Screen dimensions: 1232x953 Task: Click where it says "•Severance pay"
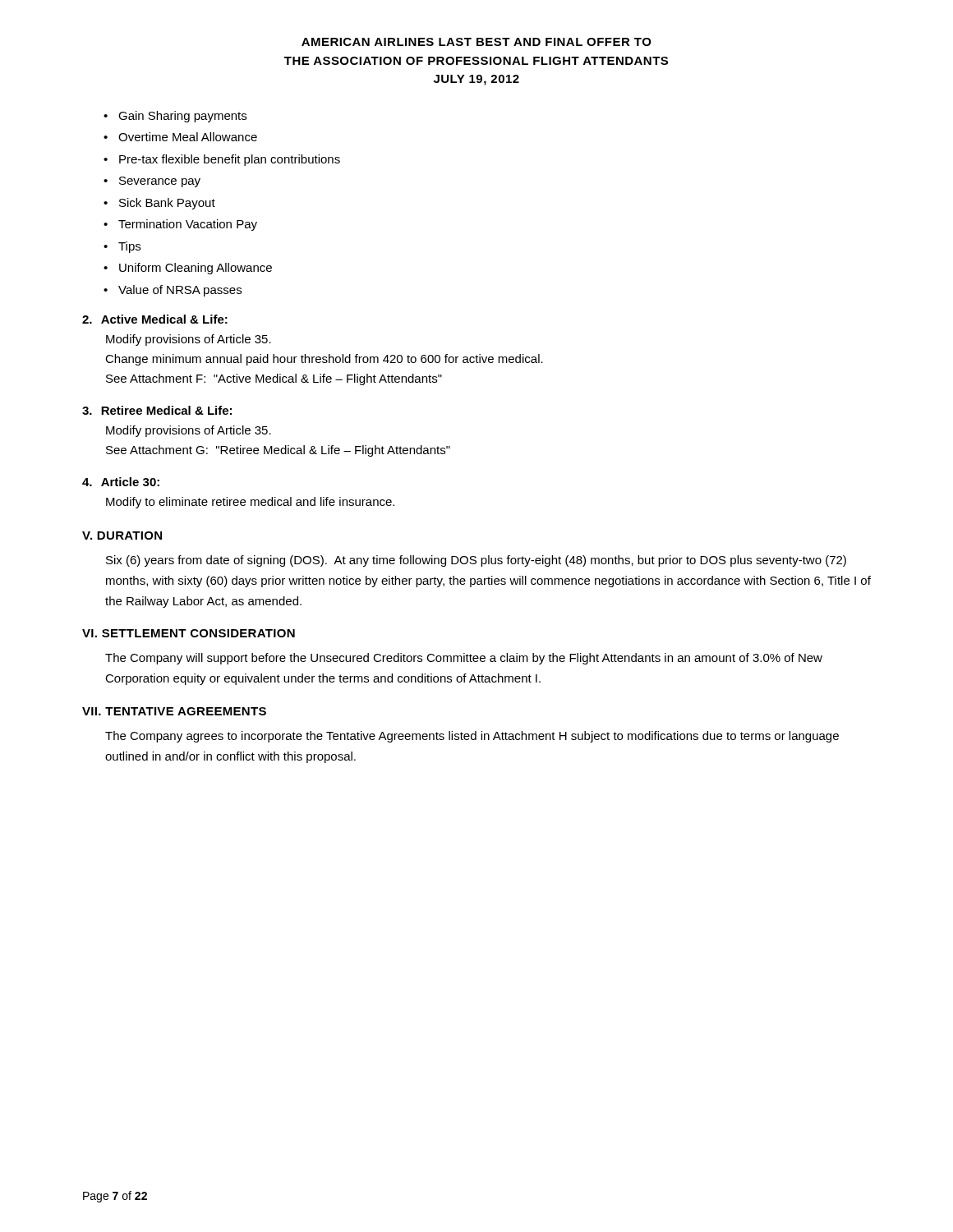point(152,181)
